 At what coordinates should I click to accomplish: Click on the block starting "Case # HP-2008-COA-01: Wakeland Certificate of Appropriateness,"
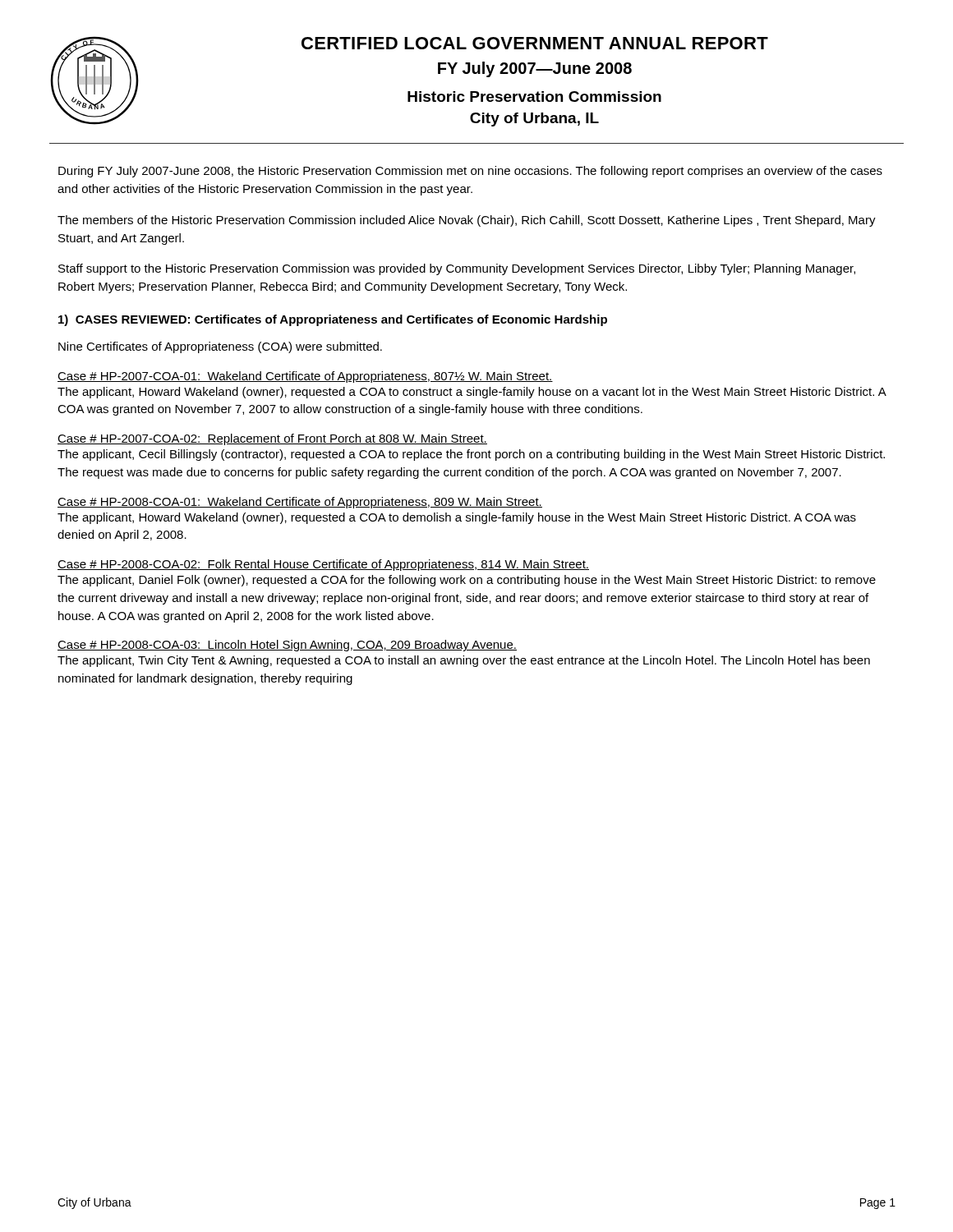click(x=457, y=518)
